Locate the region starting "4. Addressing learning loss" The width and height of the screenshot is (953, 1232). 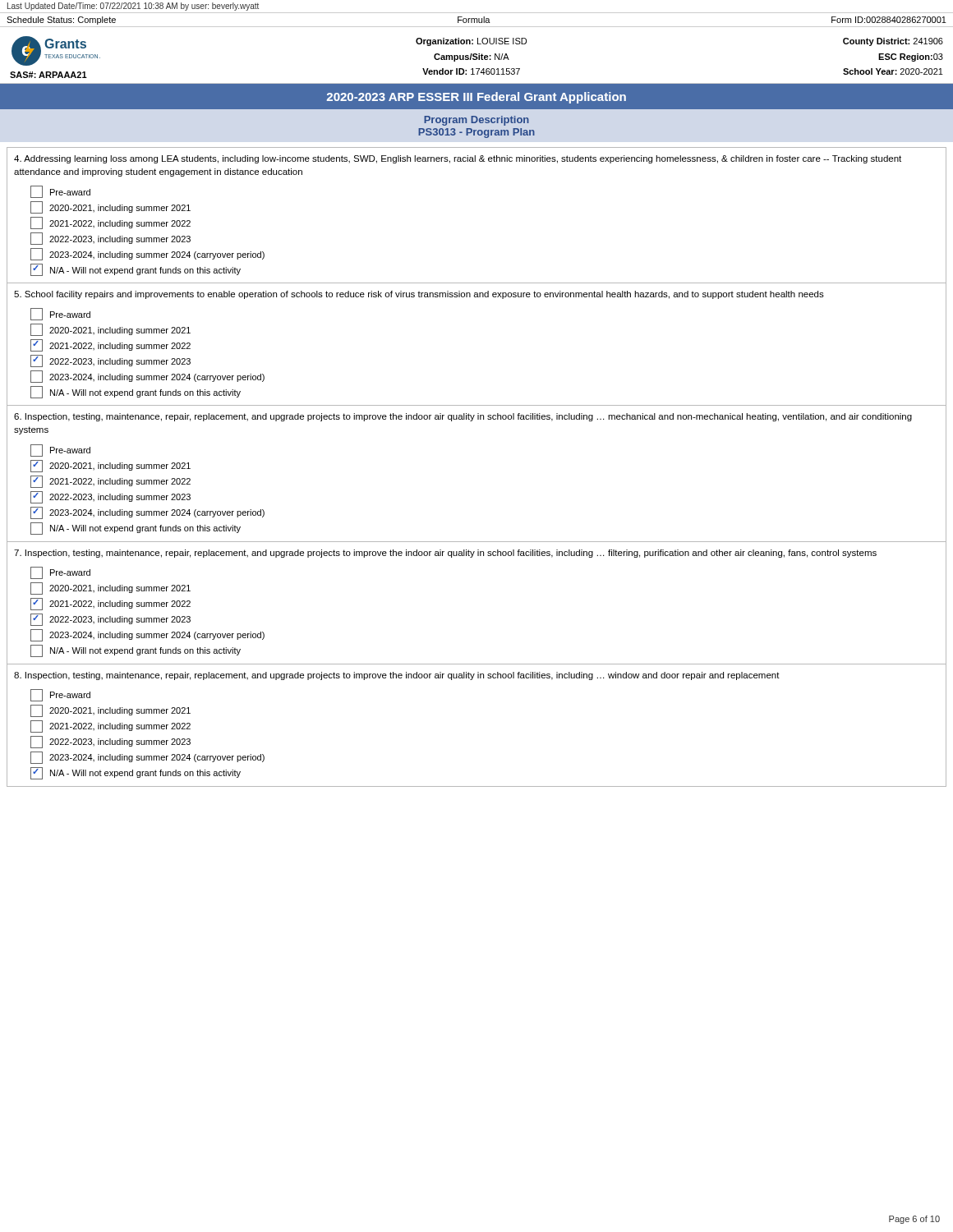(458, 165)
